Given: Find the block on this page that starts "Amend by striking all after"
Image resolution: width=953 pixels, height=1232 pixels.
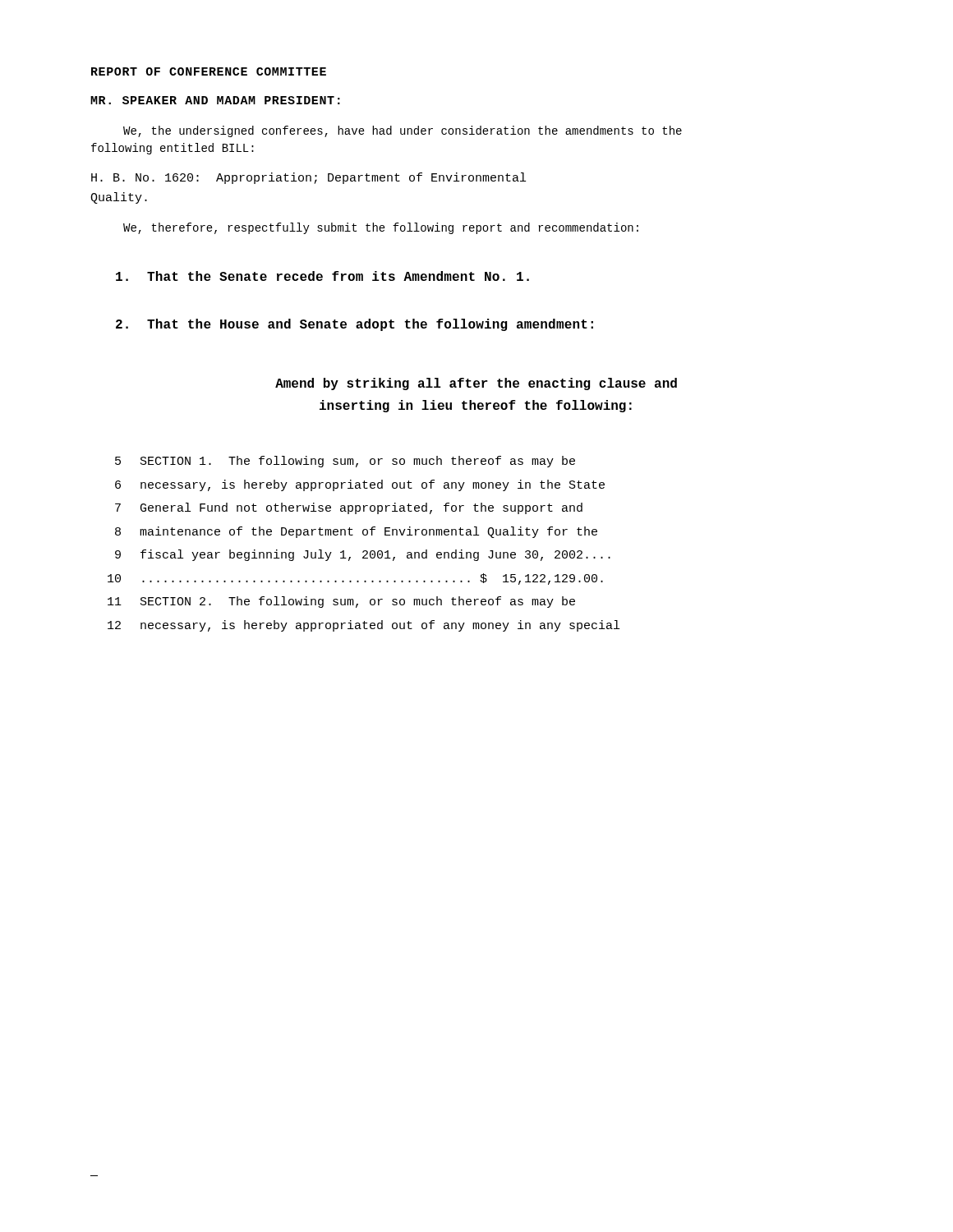Looking at the screenshot, I should pyautogui.click(x=476, y=396).
